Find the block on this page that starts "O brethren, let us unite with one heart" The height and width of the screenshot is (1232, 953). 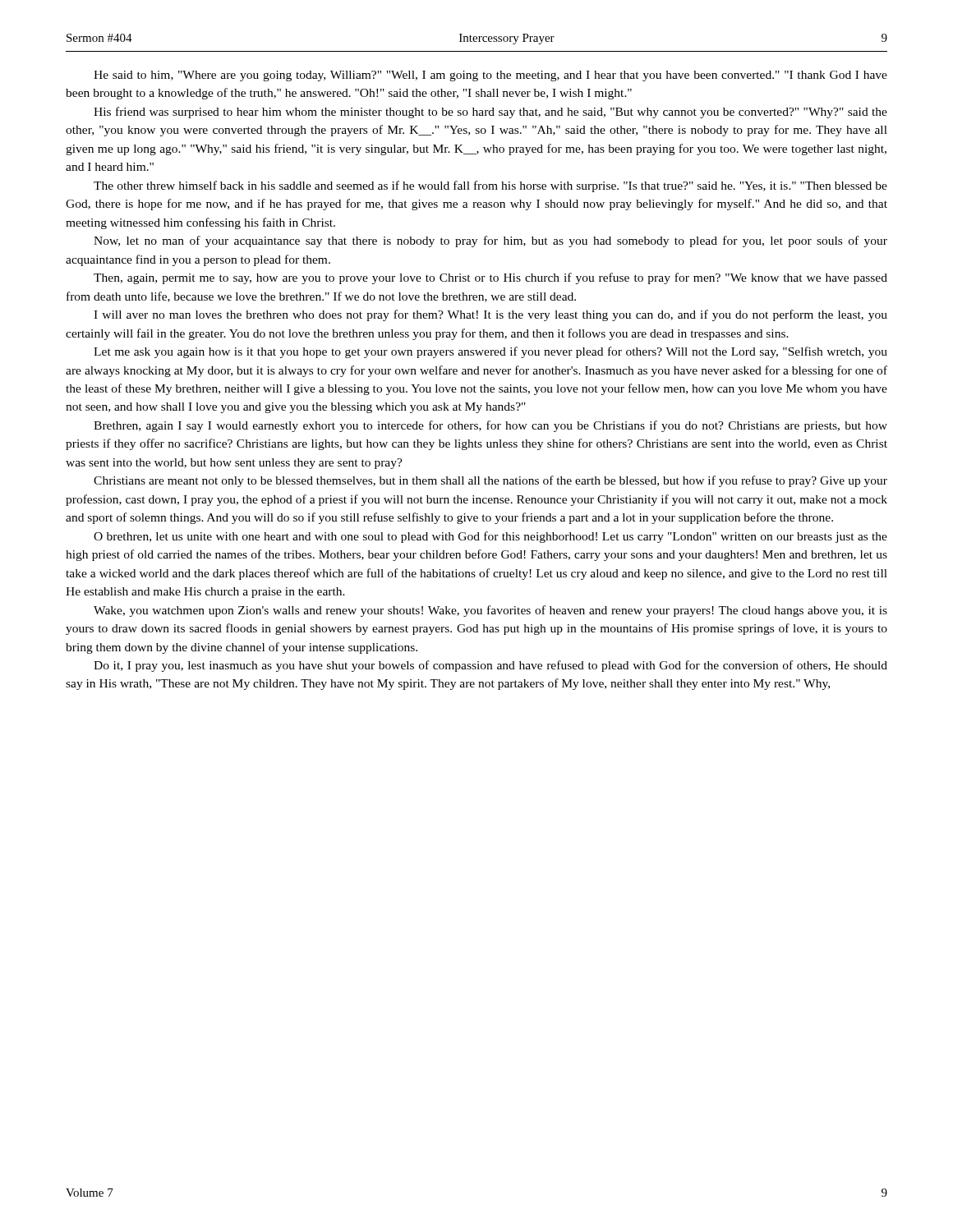[476, 564]
